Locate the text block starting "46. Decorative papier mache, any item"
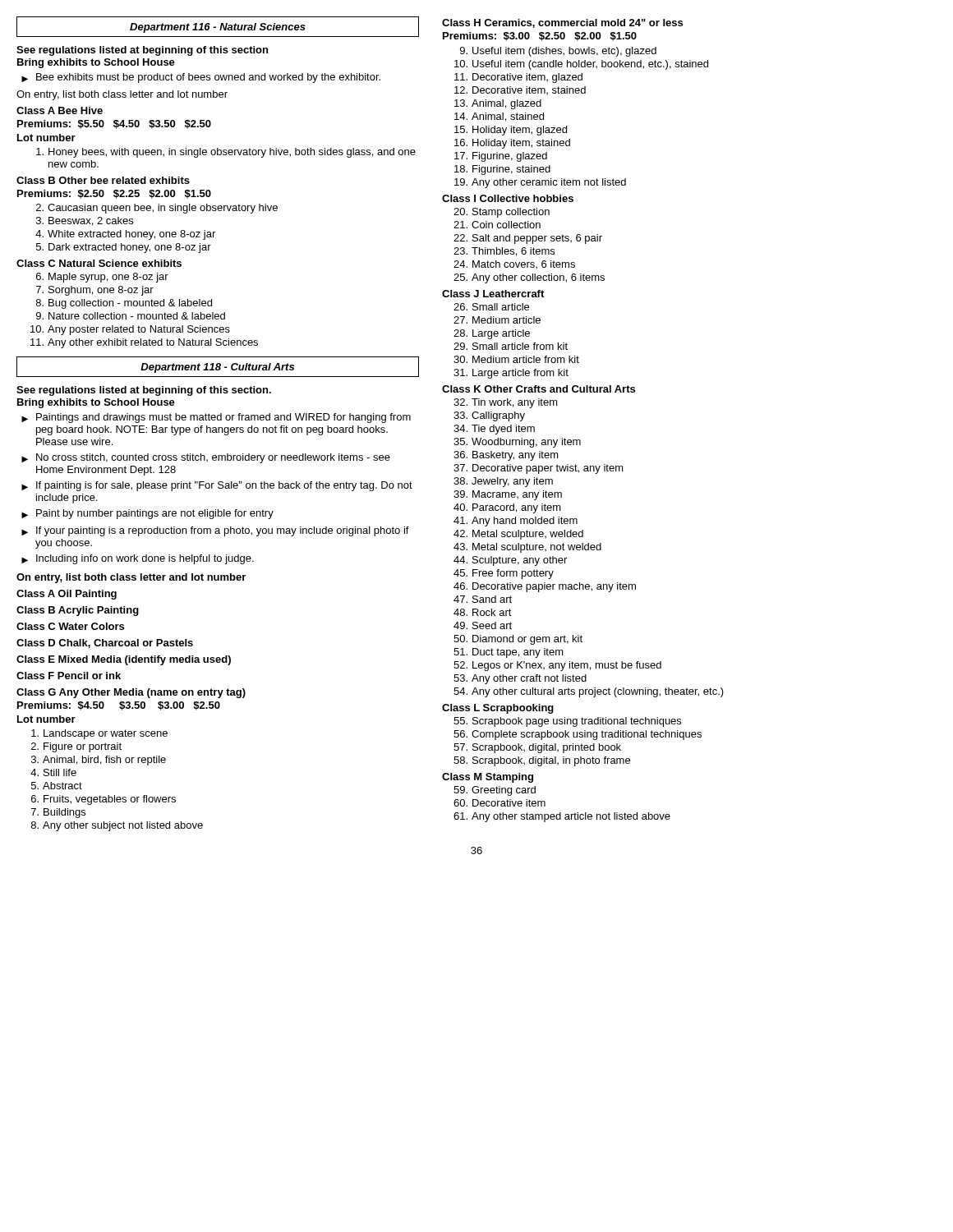953x1232 pixels. (543, 586)
